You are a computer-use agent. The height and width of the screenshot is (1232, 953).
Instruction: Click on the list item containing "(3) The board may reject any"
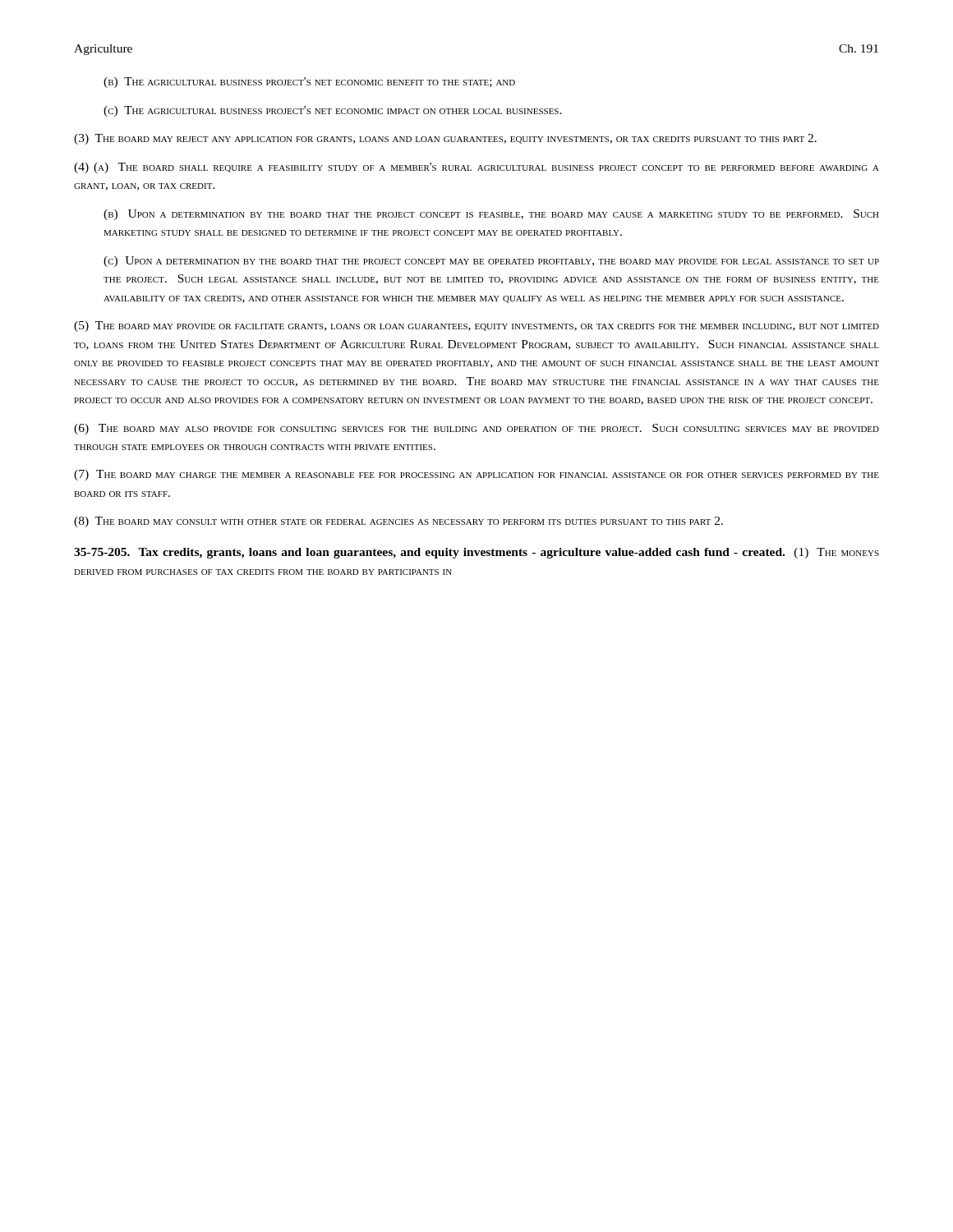[x=476, y=138]
